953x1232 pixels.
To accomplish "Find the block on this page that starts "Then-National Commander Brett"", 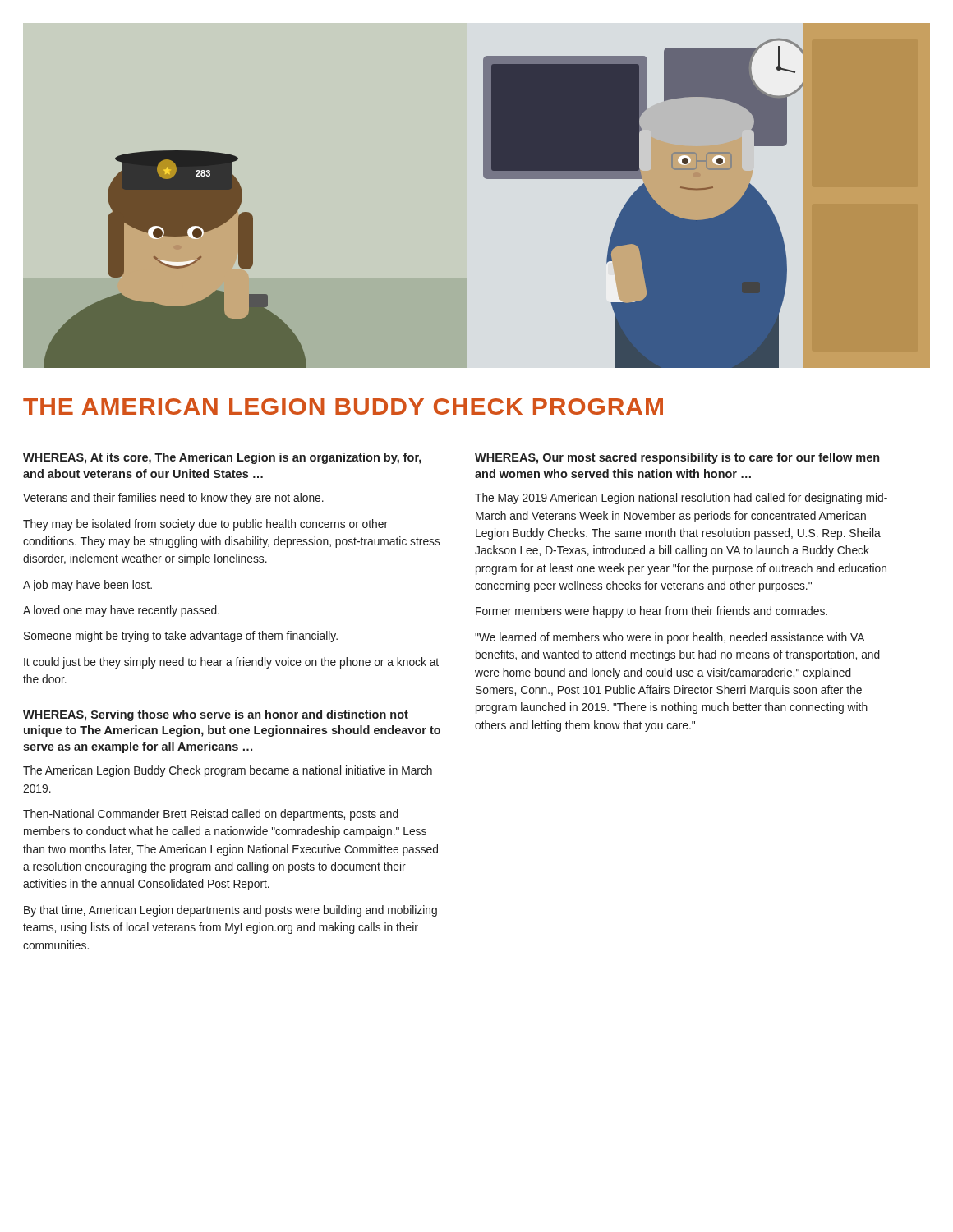I will [231, 849].
